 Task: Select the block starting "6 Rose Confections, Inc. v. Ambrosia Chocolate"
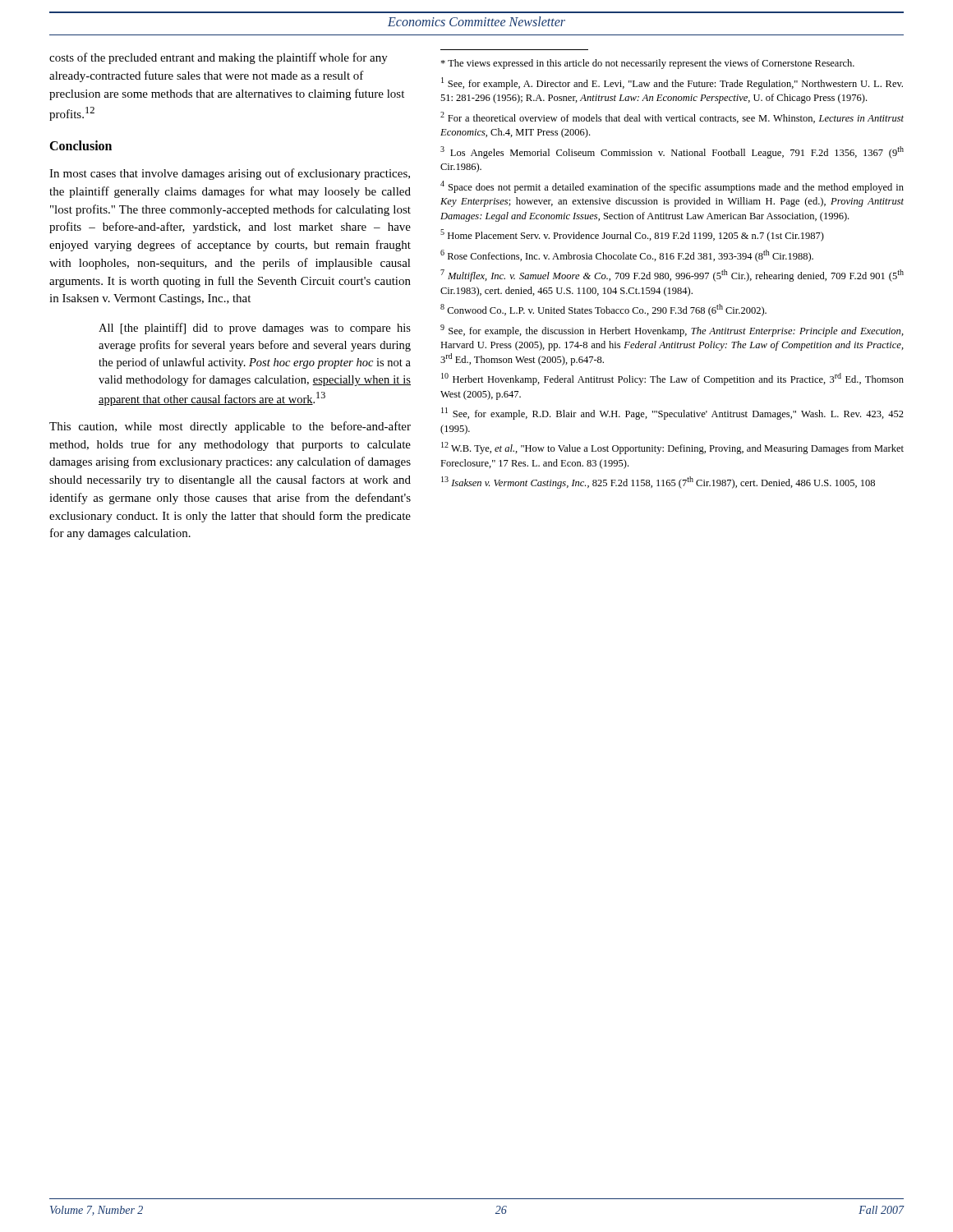(x=627, y=255)
